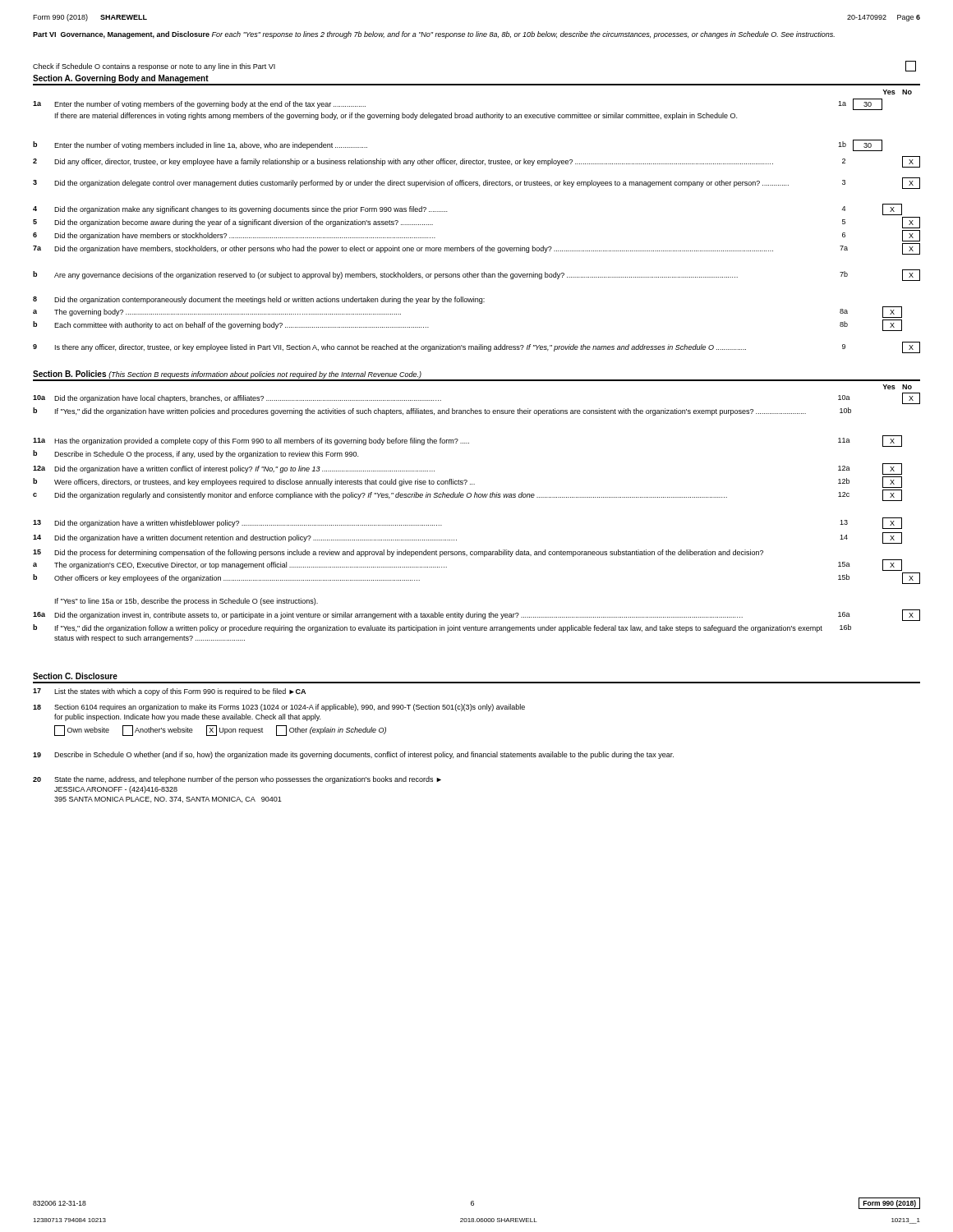Select the list item containing "b Are any governance"
The image size is (953, 1232).
[x=476, y=275]
